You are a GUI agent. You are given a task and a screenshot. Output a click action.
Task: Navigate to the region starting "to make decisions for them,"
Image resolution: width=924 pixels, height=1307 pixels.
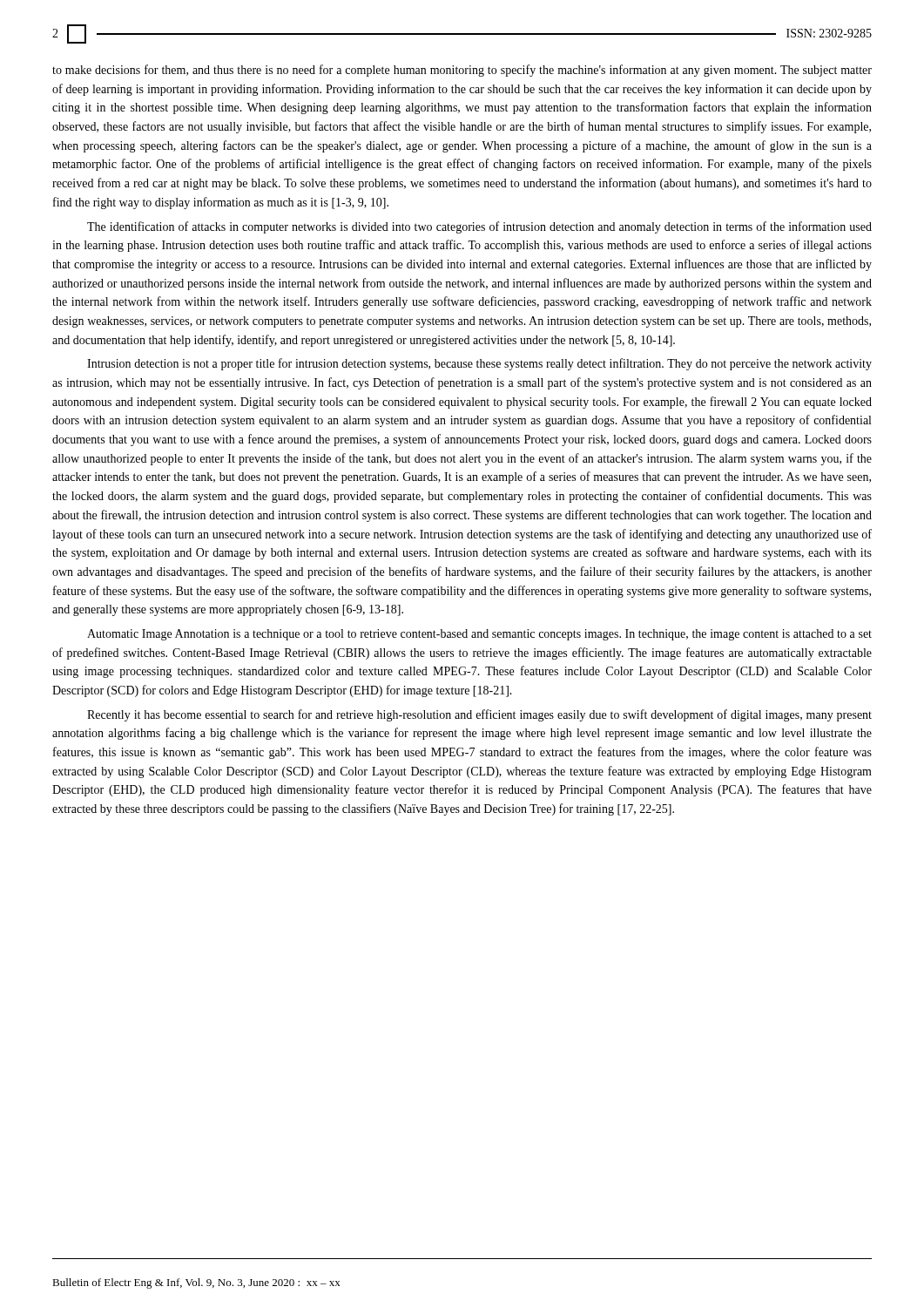click(x=462, y=137)
